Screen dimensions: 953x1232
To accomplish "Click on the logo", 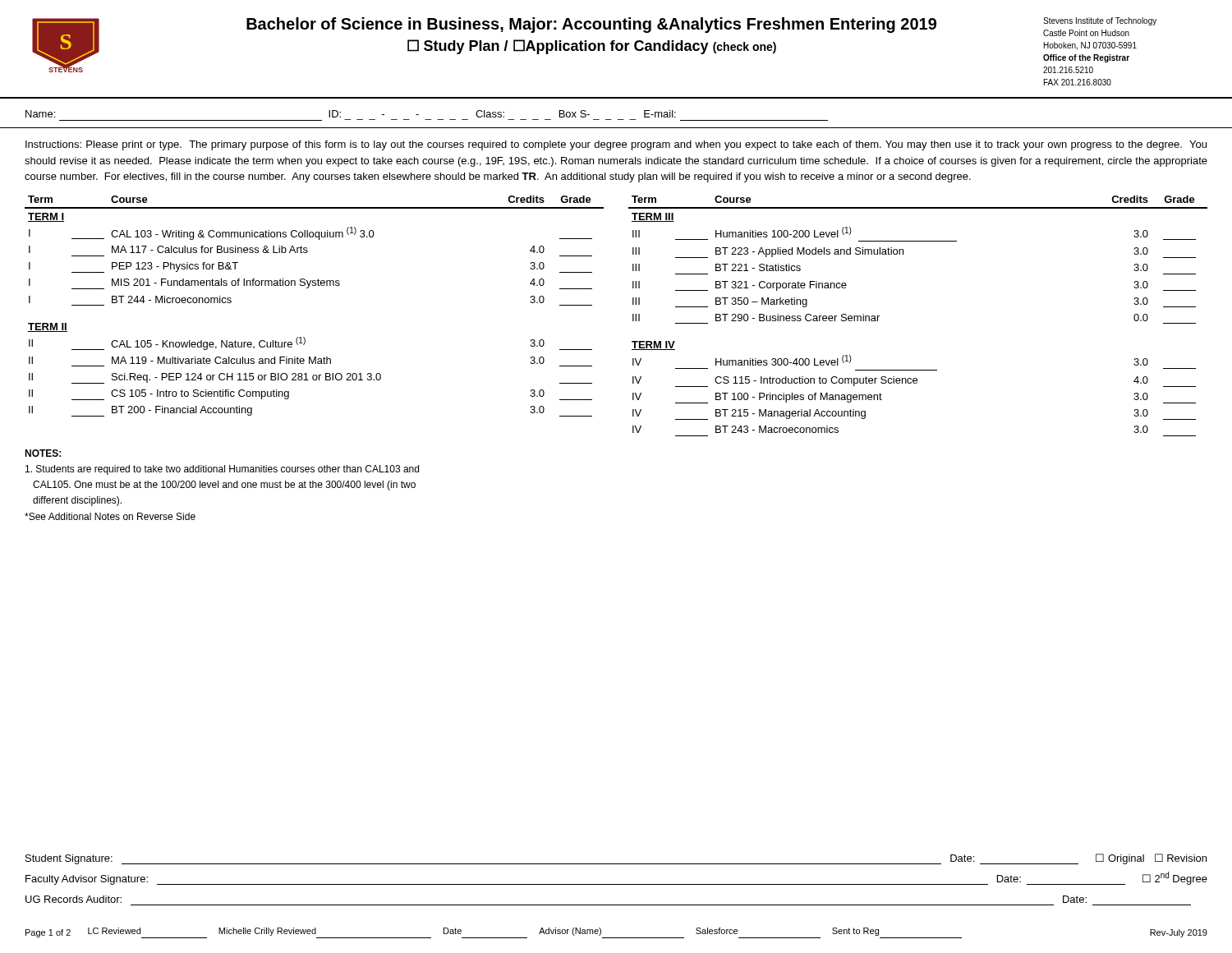I will [70, 45].
